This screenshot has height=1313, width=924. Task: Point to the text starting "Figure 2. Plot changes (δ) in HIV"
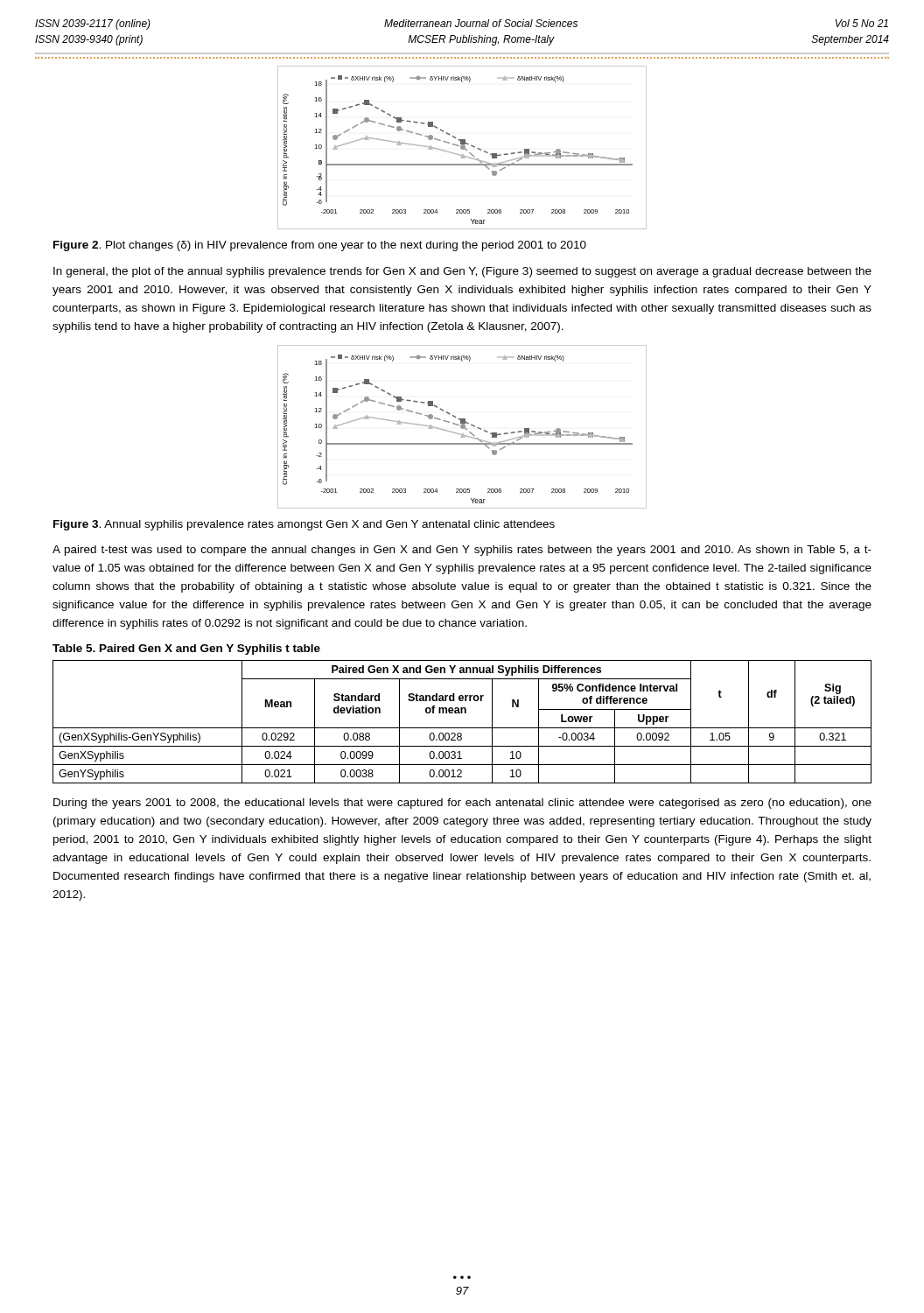coord(319,245)
